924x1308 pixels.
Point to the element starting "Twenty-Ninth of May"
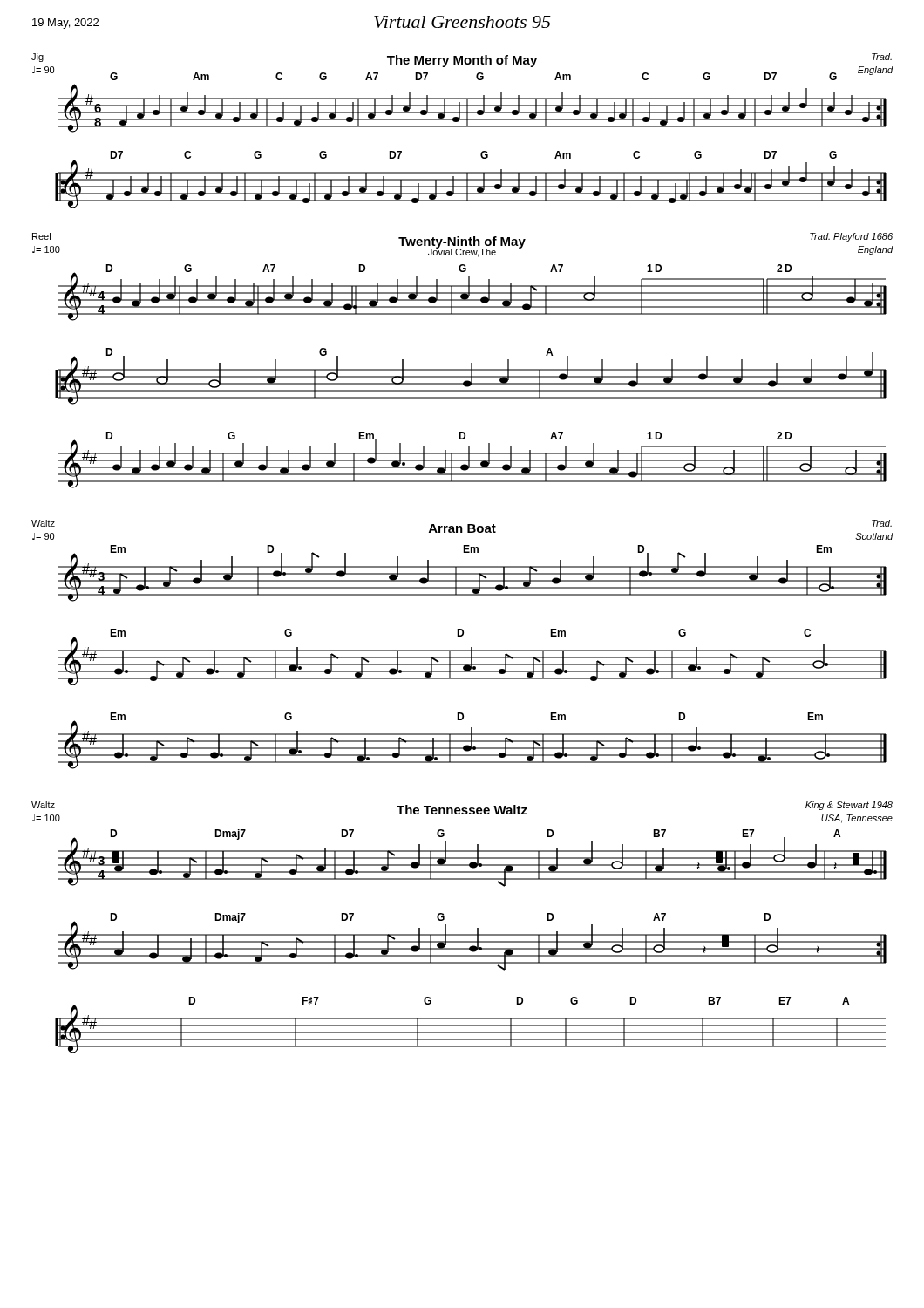pyautogui.click(x=462, y=241)
